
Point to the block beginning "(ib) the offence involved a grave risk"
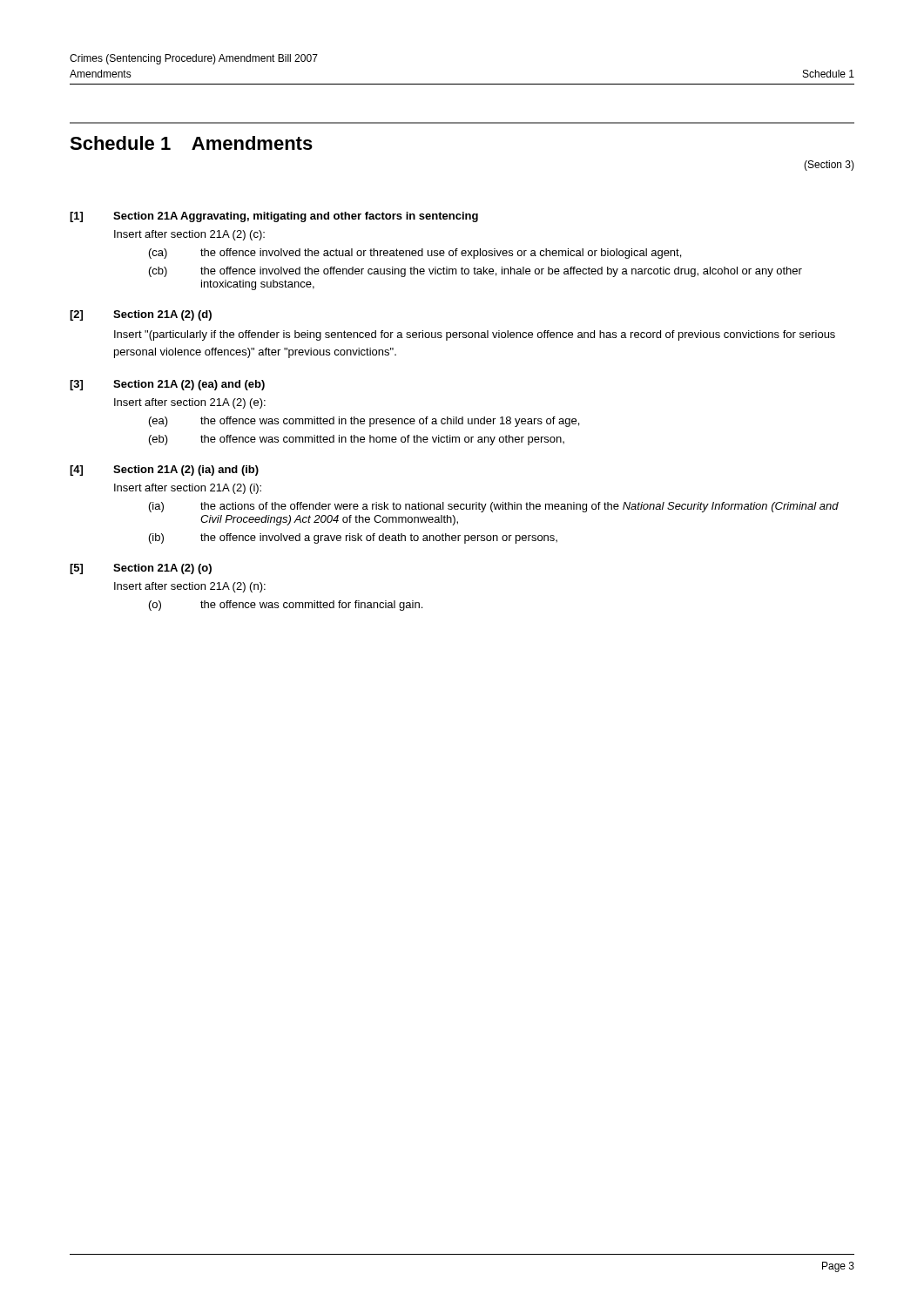[x=501, y=537]
